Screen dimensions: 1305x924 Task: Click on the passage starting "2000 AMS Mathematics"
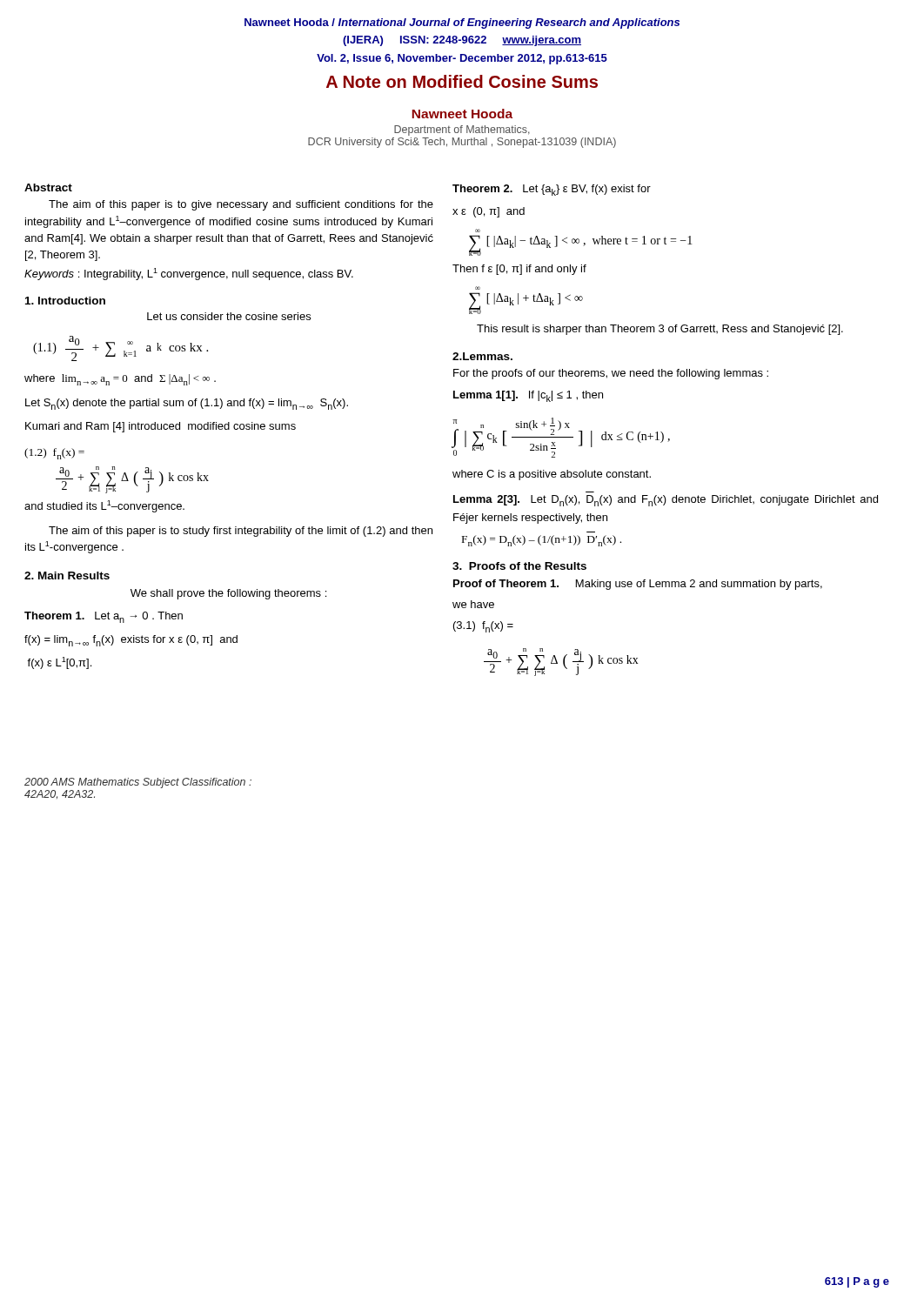click(138, 788)
